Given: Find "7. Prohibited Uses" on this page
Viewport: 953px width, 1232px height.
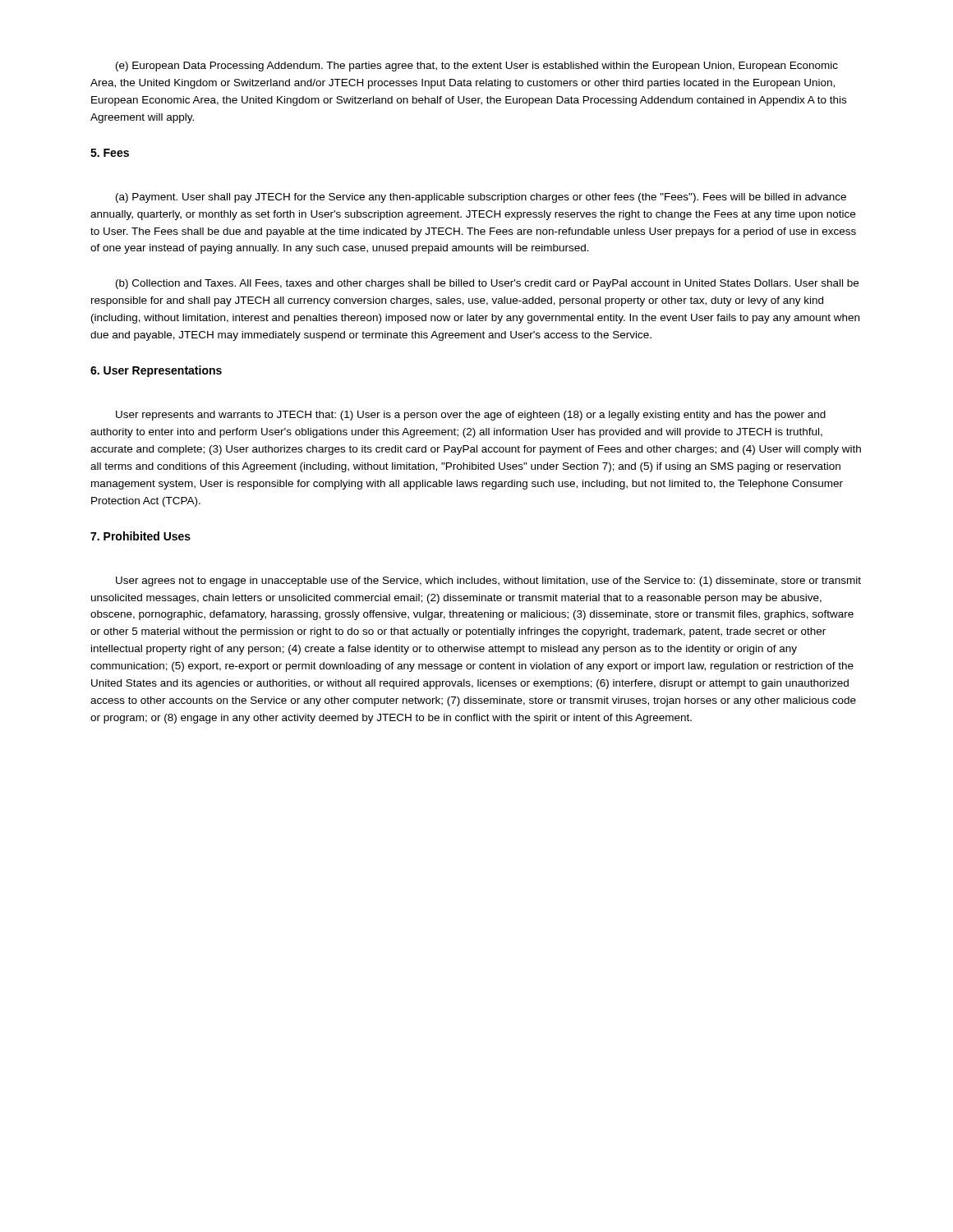Looking at the screenshot, I should pos(141,536).
